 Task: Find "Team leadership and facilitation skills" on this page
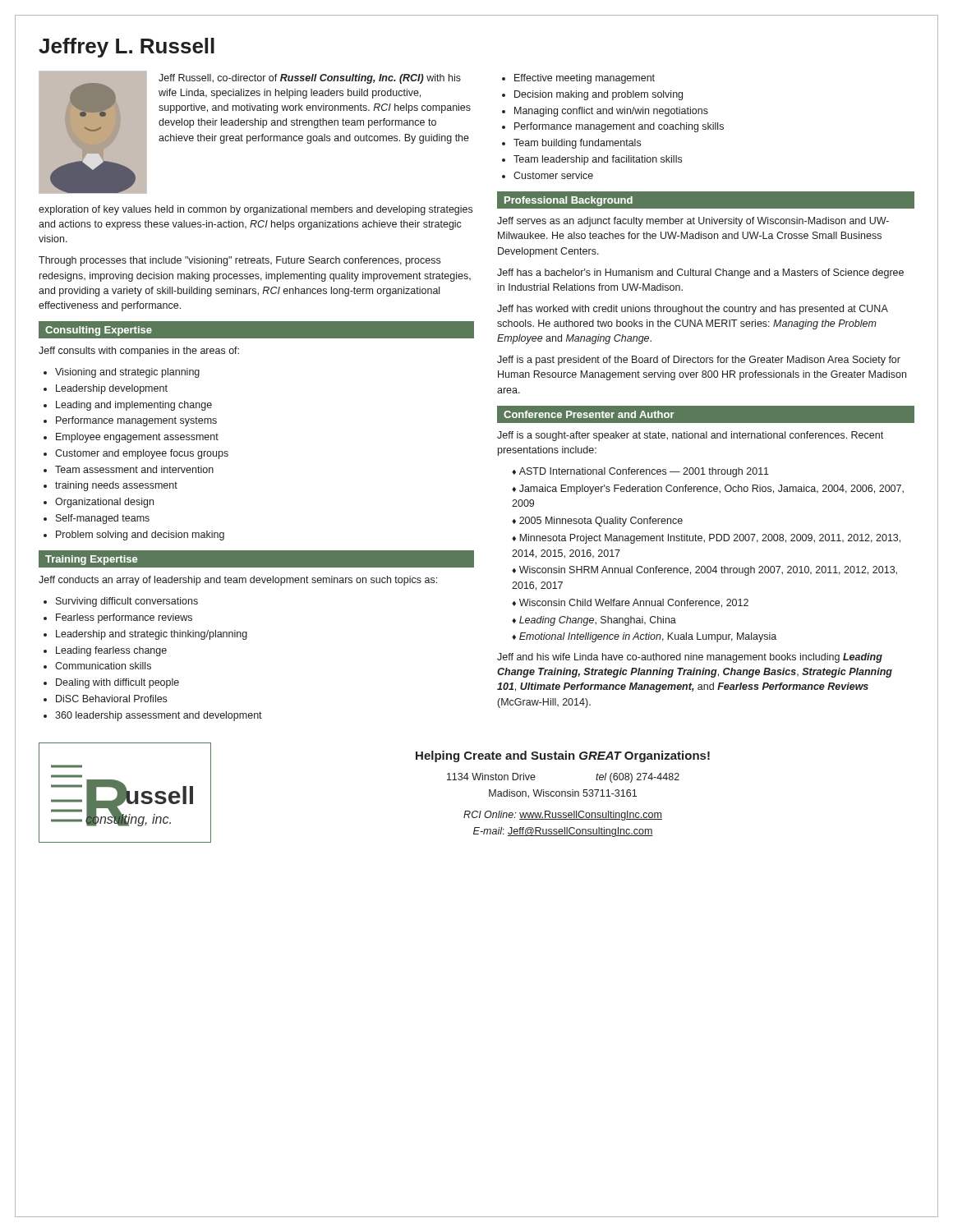coord(598,159)
